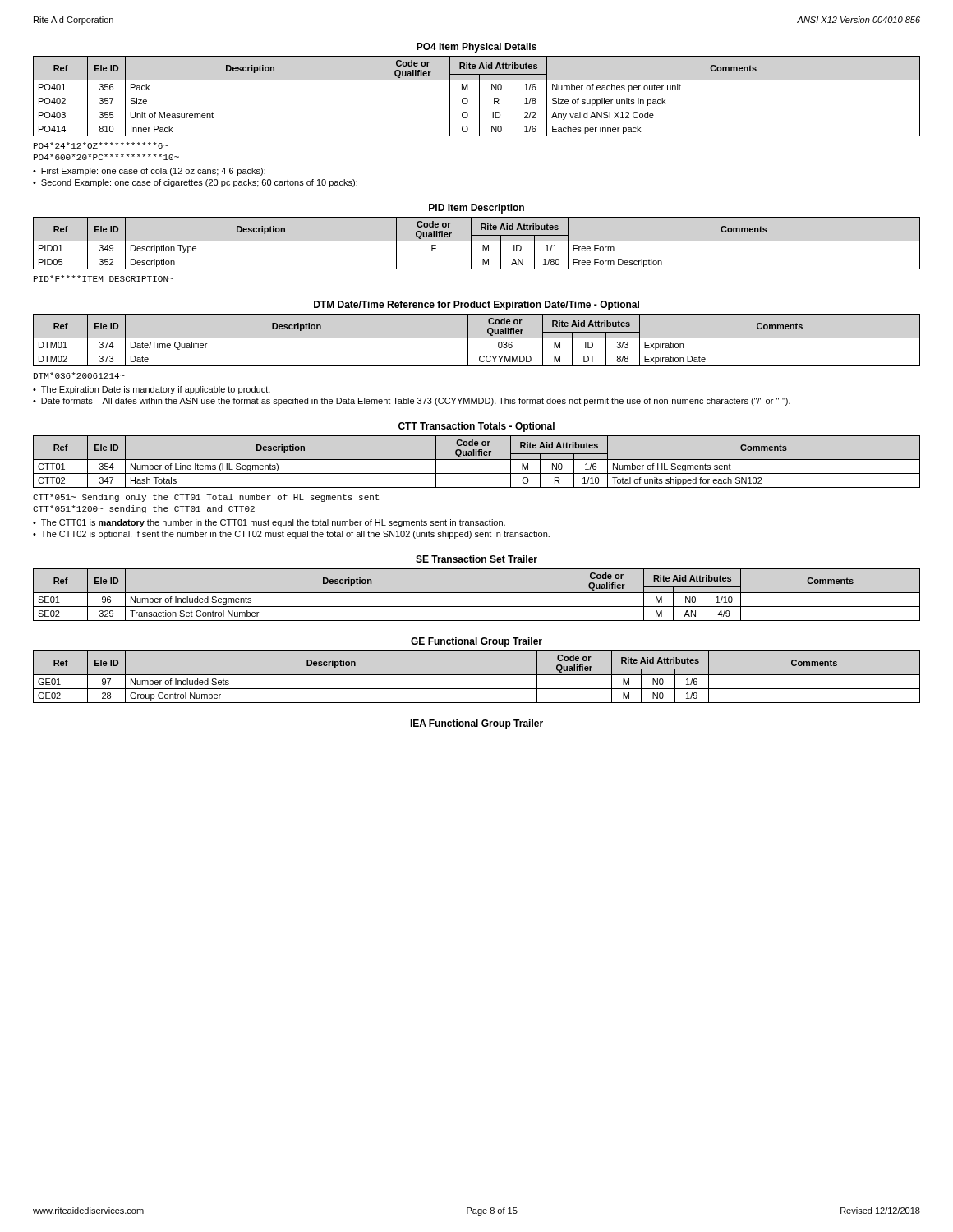The width and height of the screenshot is (953, 1232).
Task: Select the list item containing "•Date formats – All dates within"
Action: click(x=412, y=401)
